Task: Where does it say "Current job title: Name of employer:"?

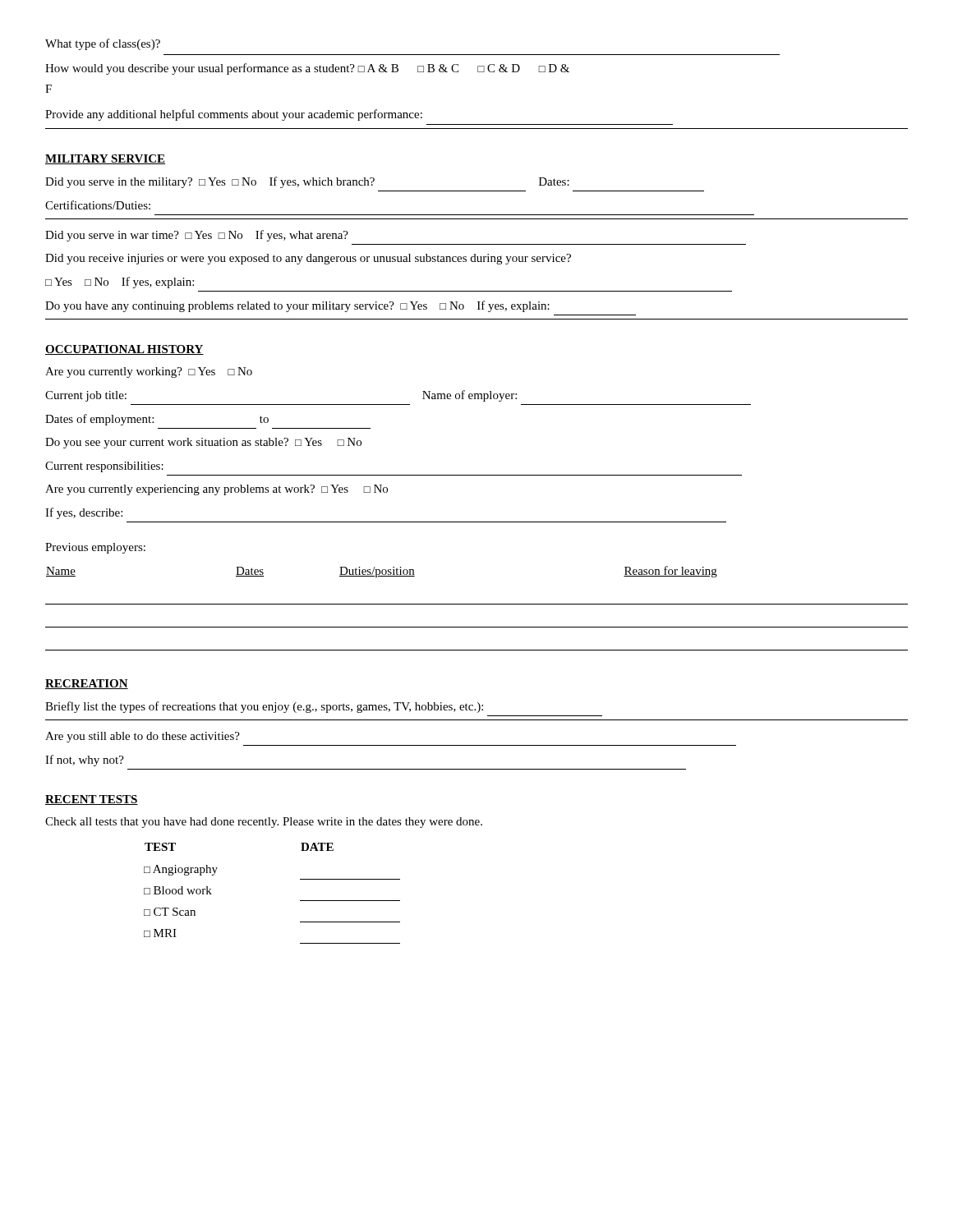Action: tap(398, 395)
